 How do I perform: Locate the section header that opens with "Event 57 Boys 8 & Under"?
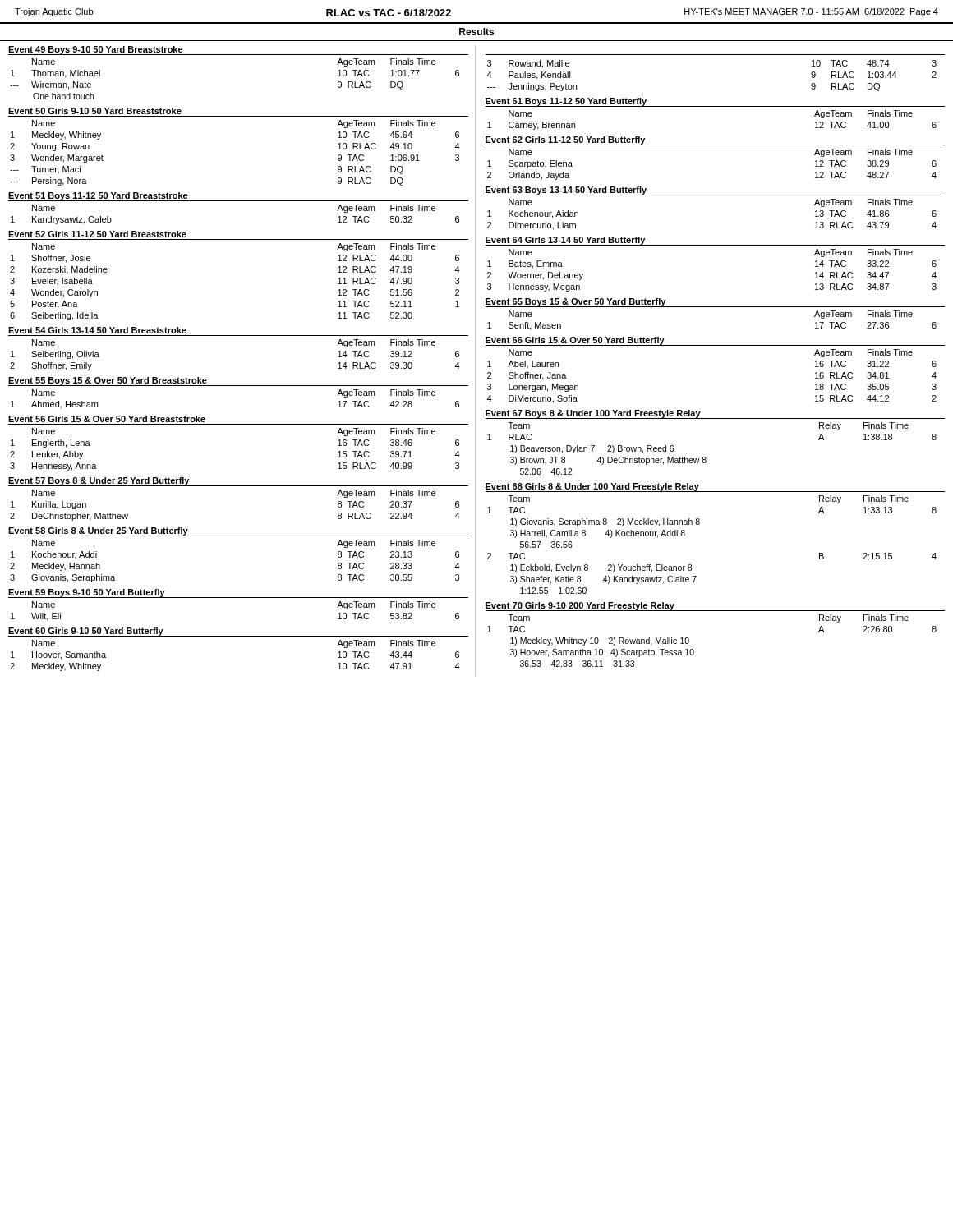pos(238,482)
